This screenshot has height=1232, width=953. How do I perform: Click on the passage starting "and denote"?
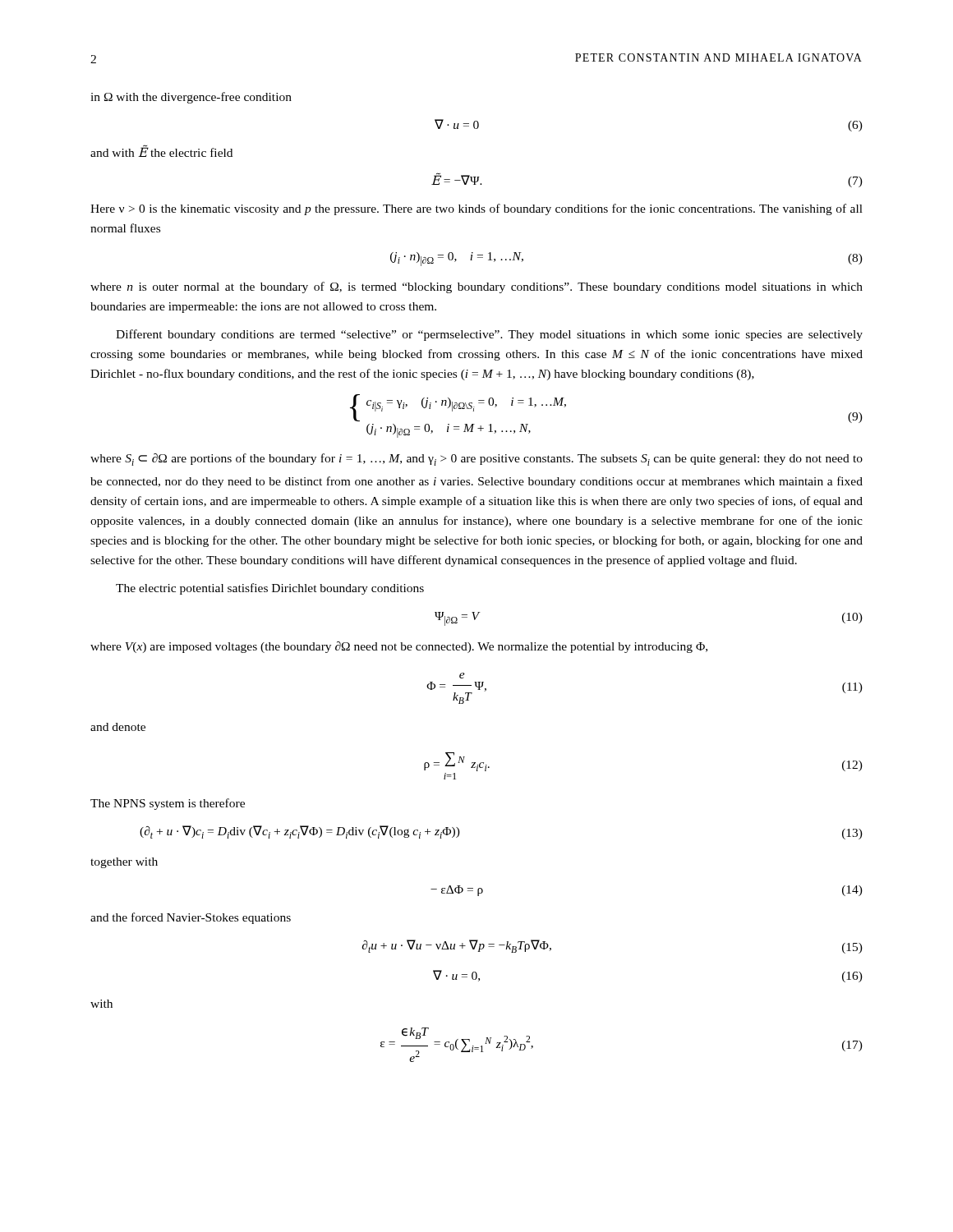(118, 726)
